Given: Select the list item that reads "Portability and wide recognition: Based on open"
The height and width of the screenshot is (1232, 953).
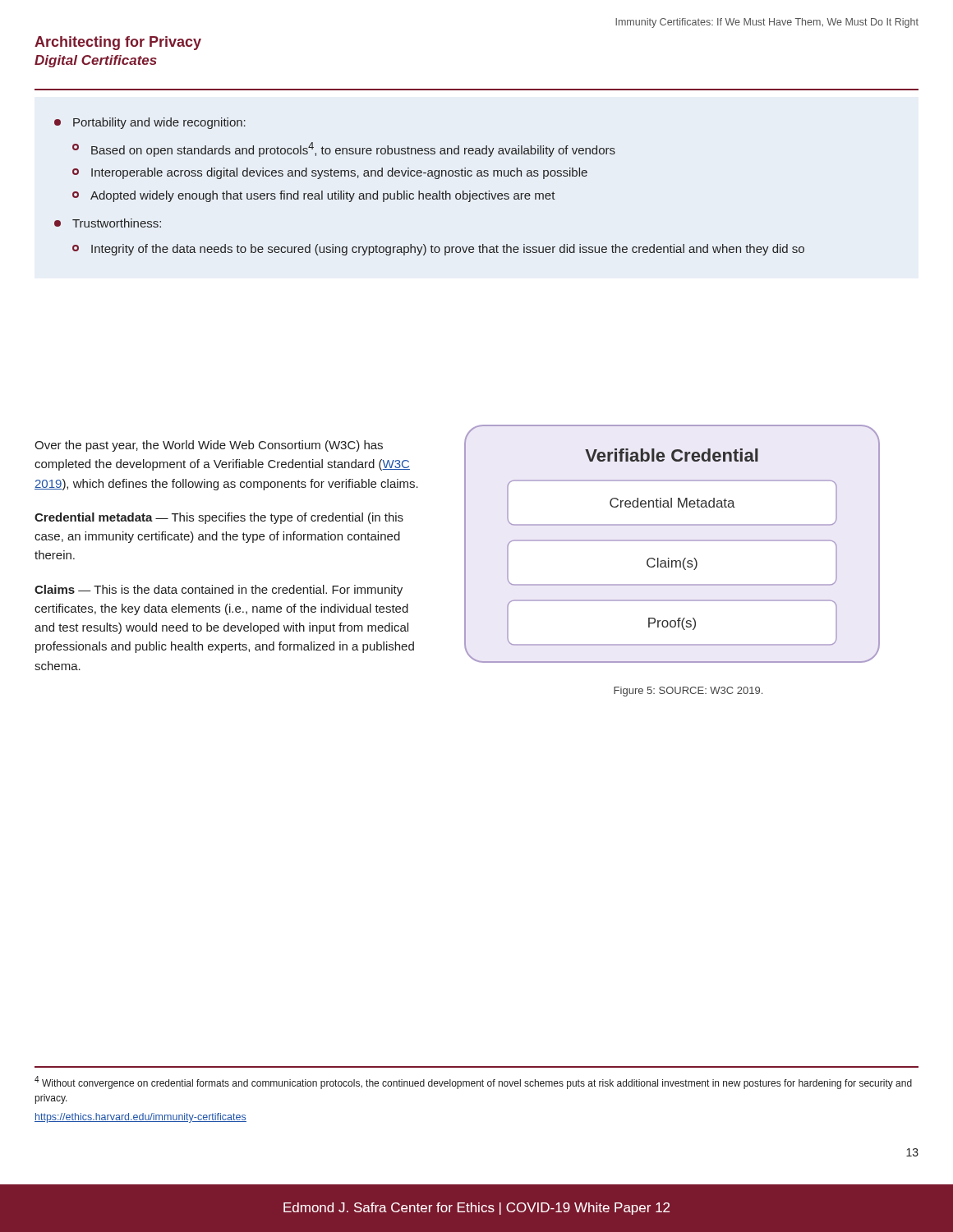Looking at the screenshot, I should (x=474, y=159).
